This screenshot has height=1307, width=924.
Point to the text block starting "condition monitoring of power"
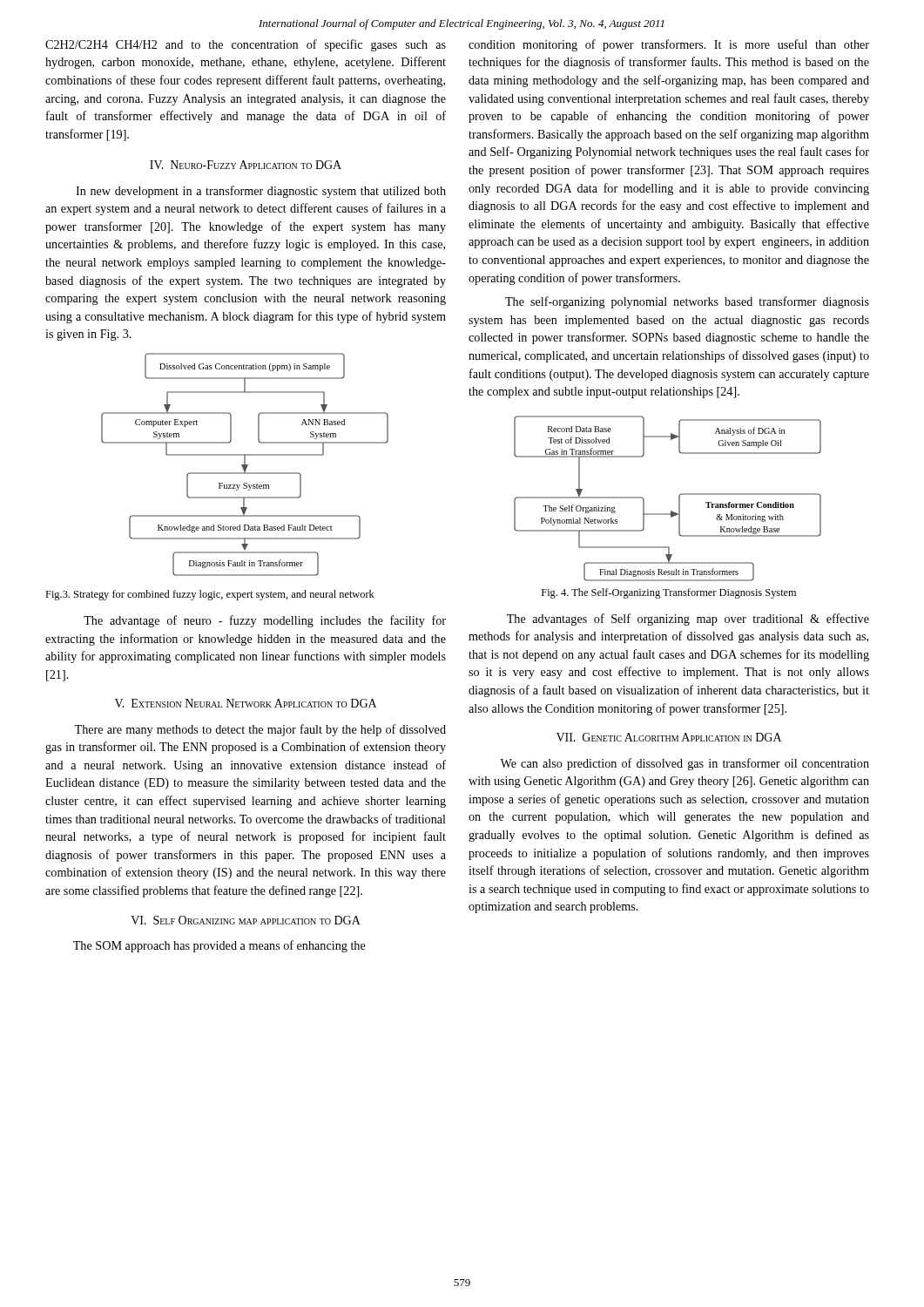[x=669, y=218]
